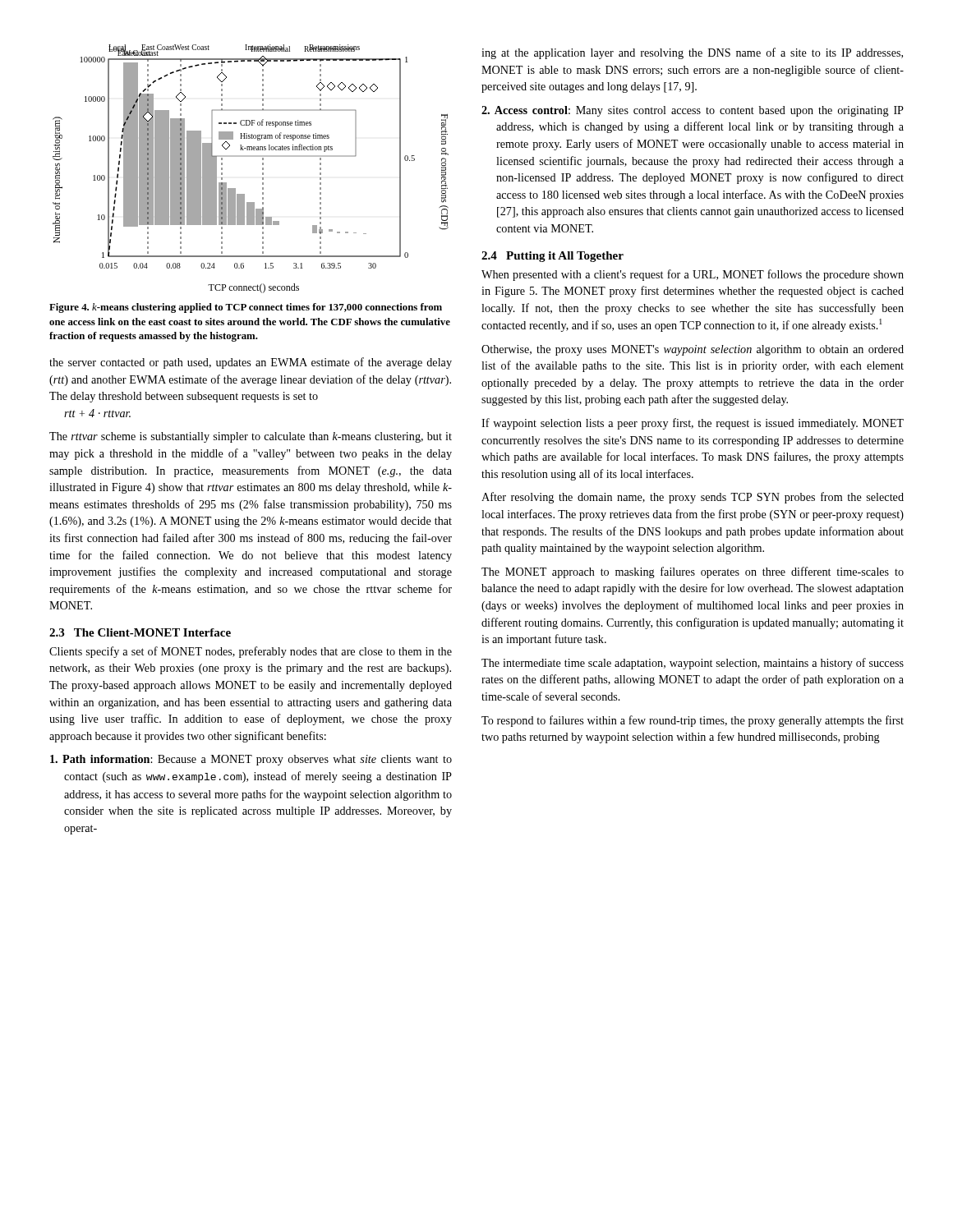This screenshot has width=953, height=1232.
Task: Click on the text block that reads "The rttvar scheme is substantially simpler to calculate"
Action: pyautogui.click(x=251, y=521)
